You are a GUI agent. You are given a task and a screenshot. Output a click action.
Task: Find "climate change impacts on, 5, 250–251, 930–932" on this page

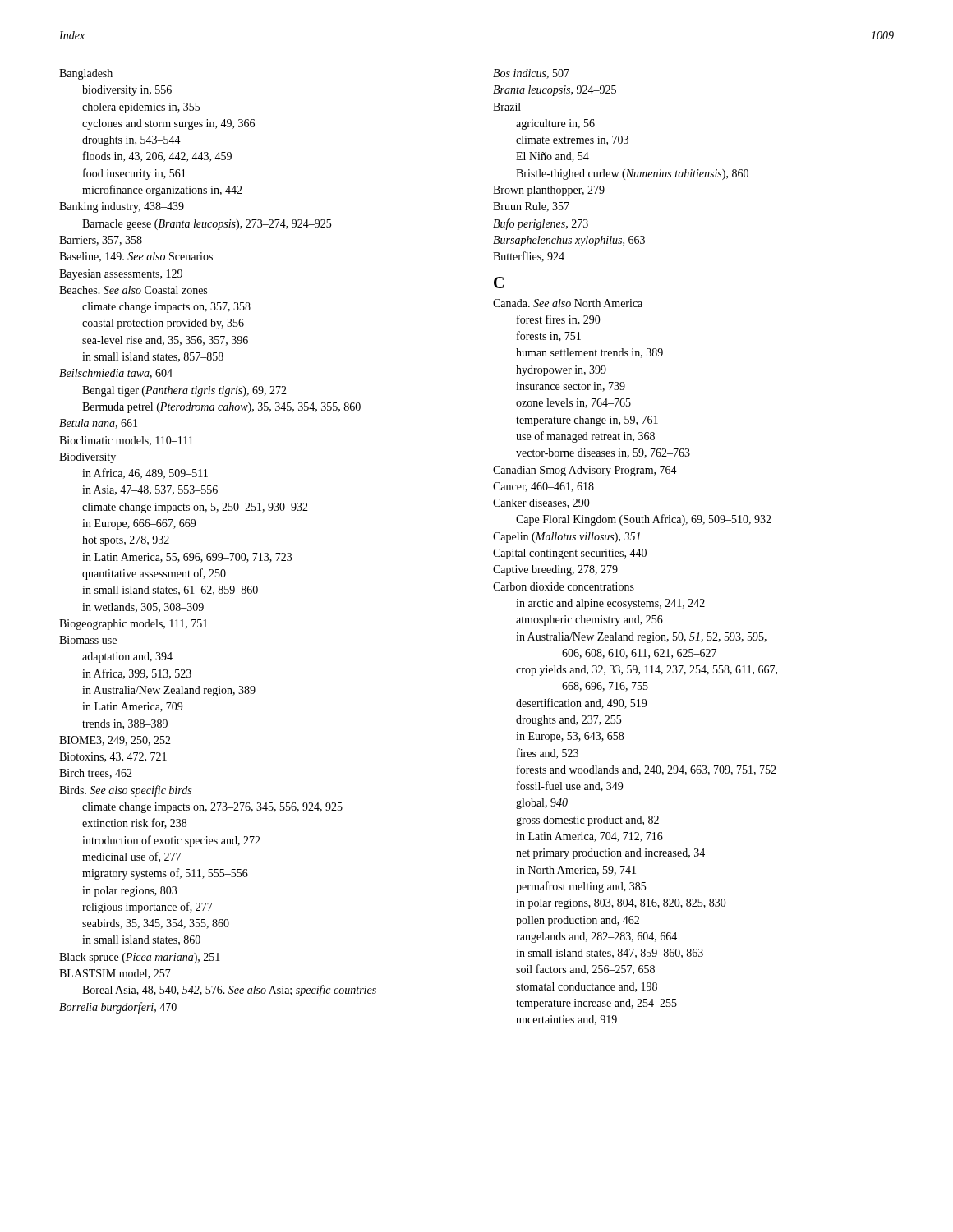point(195,507)
